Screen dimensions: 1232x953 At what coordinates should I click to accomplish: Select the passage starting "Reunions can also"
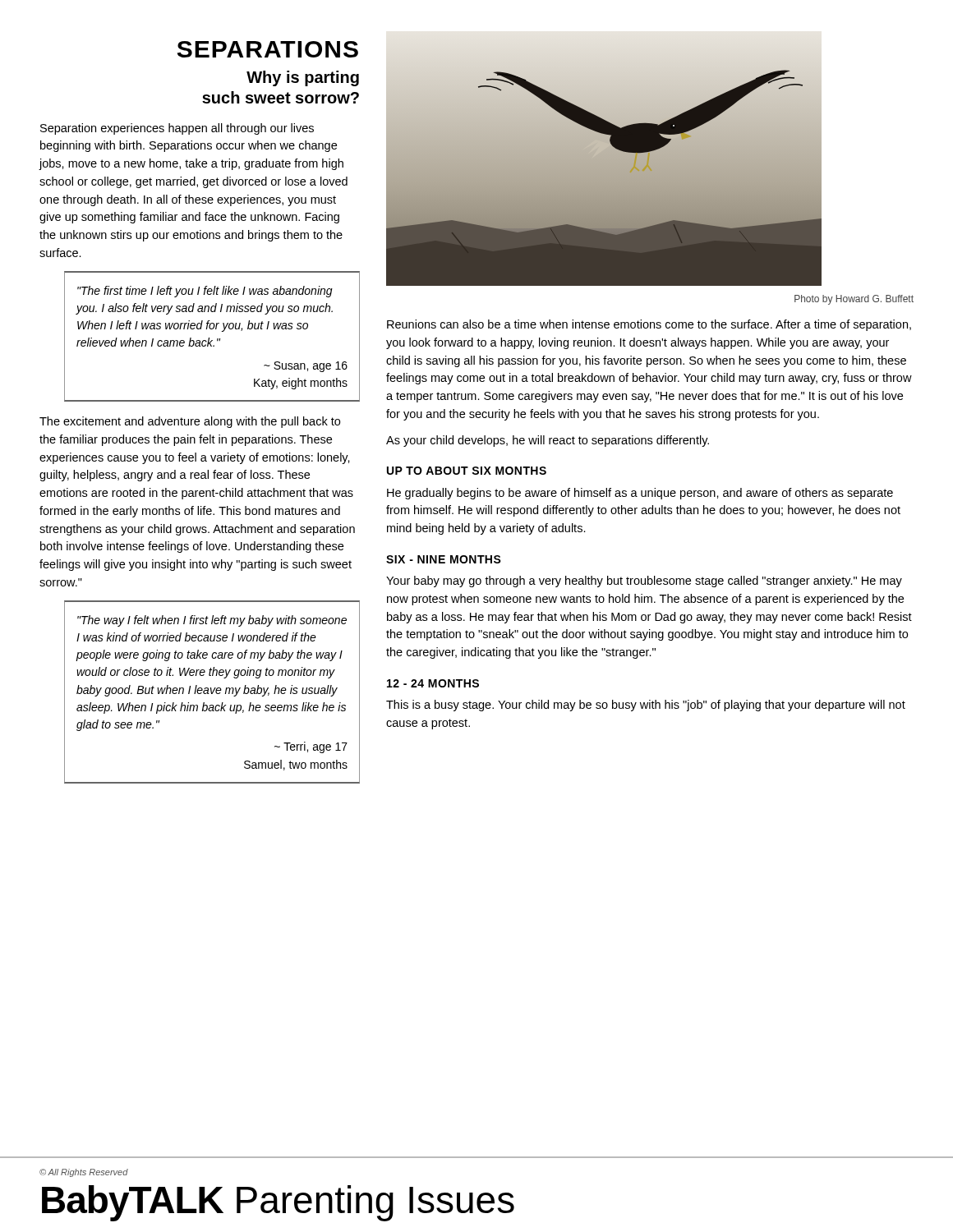coord(649,369)
